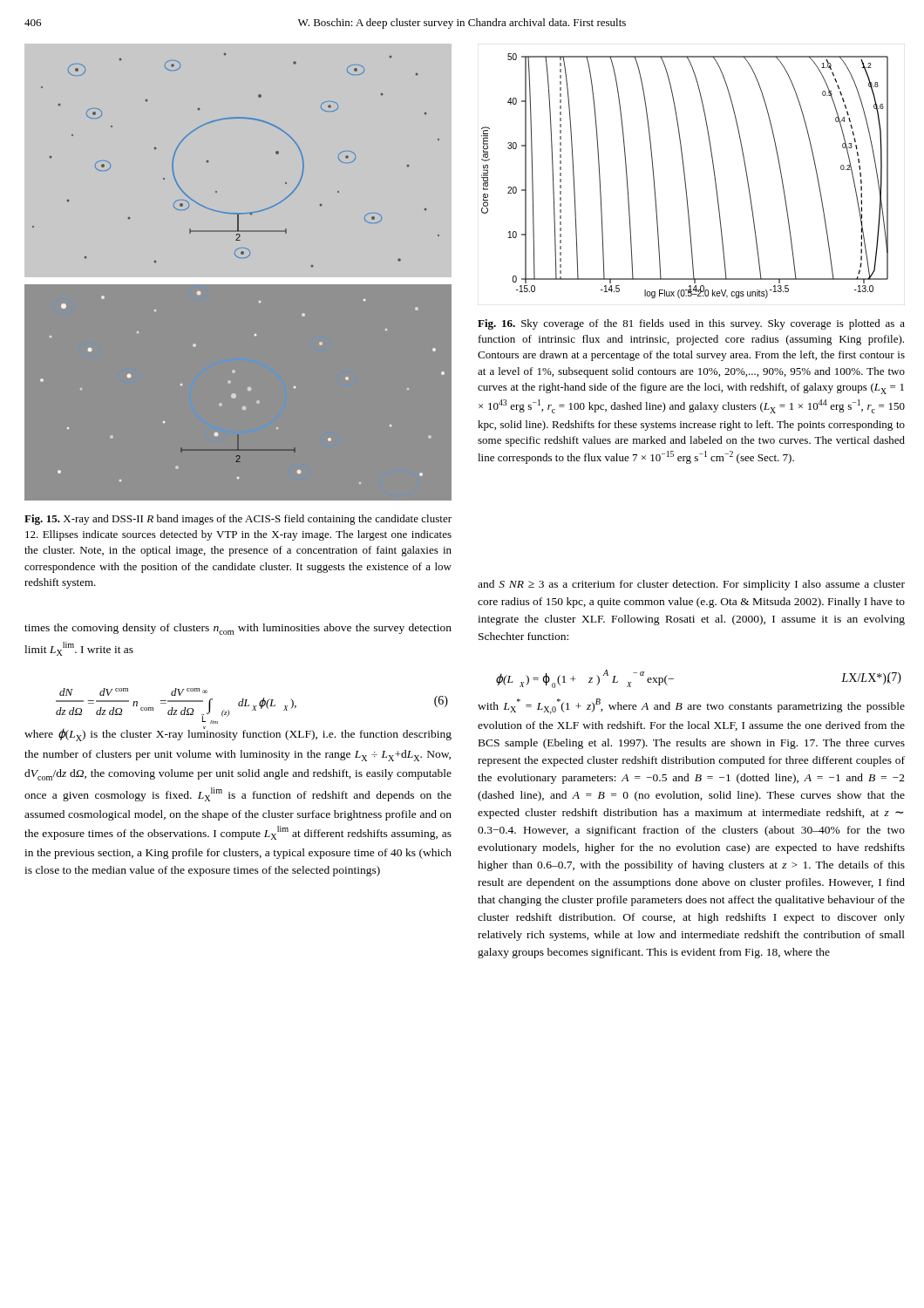Point to the block beginning "where ϕ(LX) is the cluster X-ray"
Image resolution: width=924 pixels, height=1308 pixels.
coord(238,802)
